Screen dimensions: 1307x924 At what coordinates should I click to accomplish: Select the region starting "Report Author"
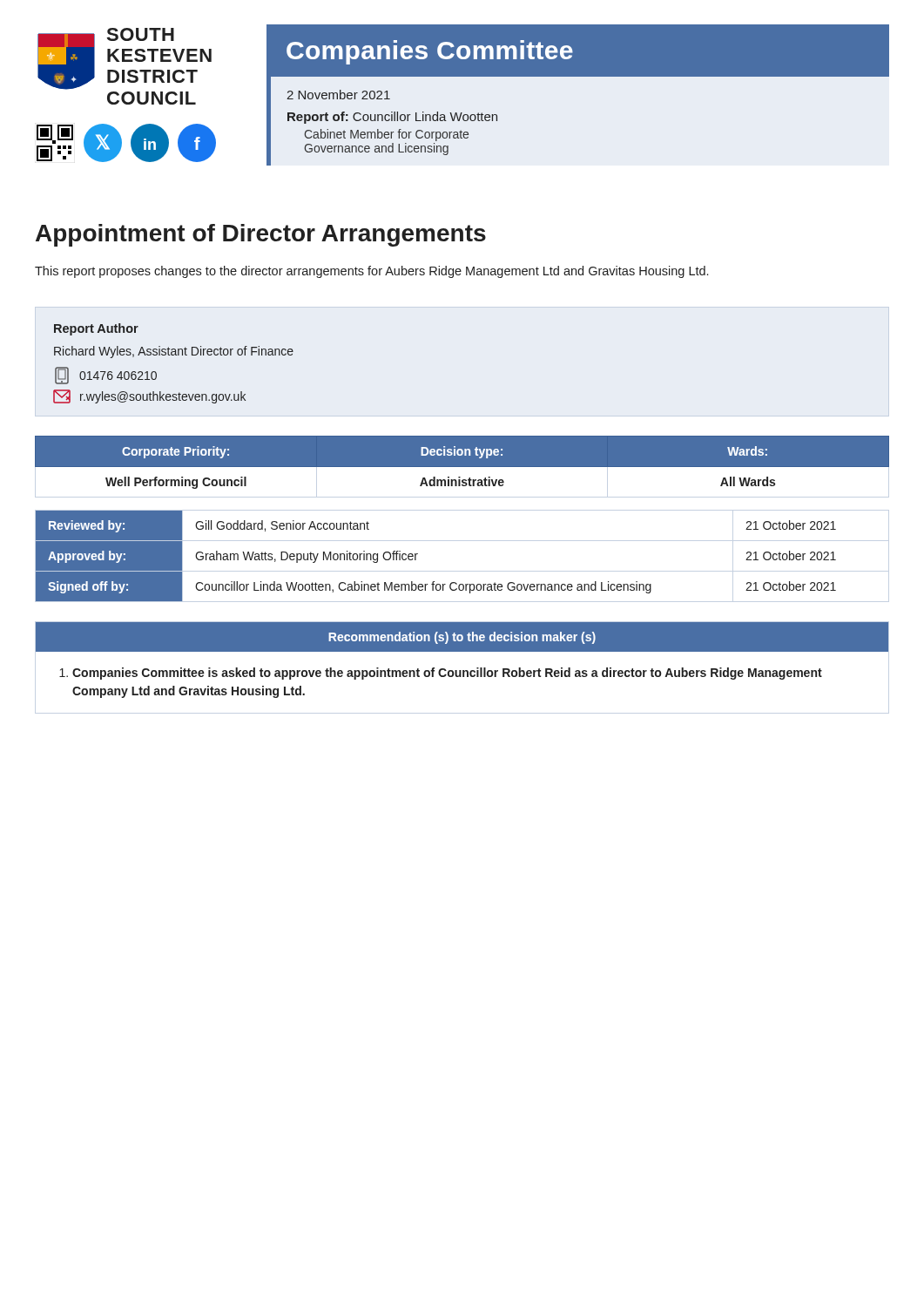96,329
